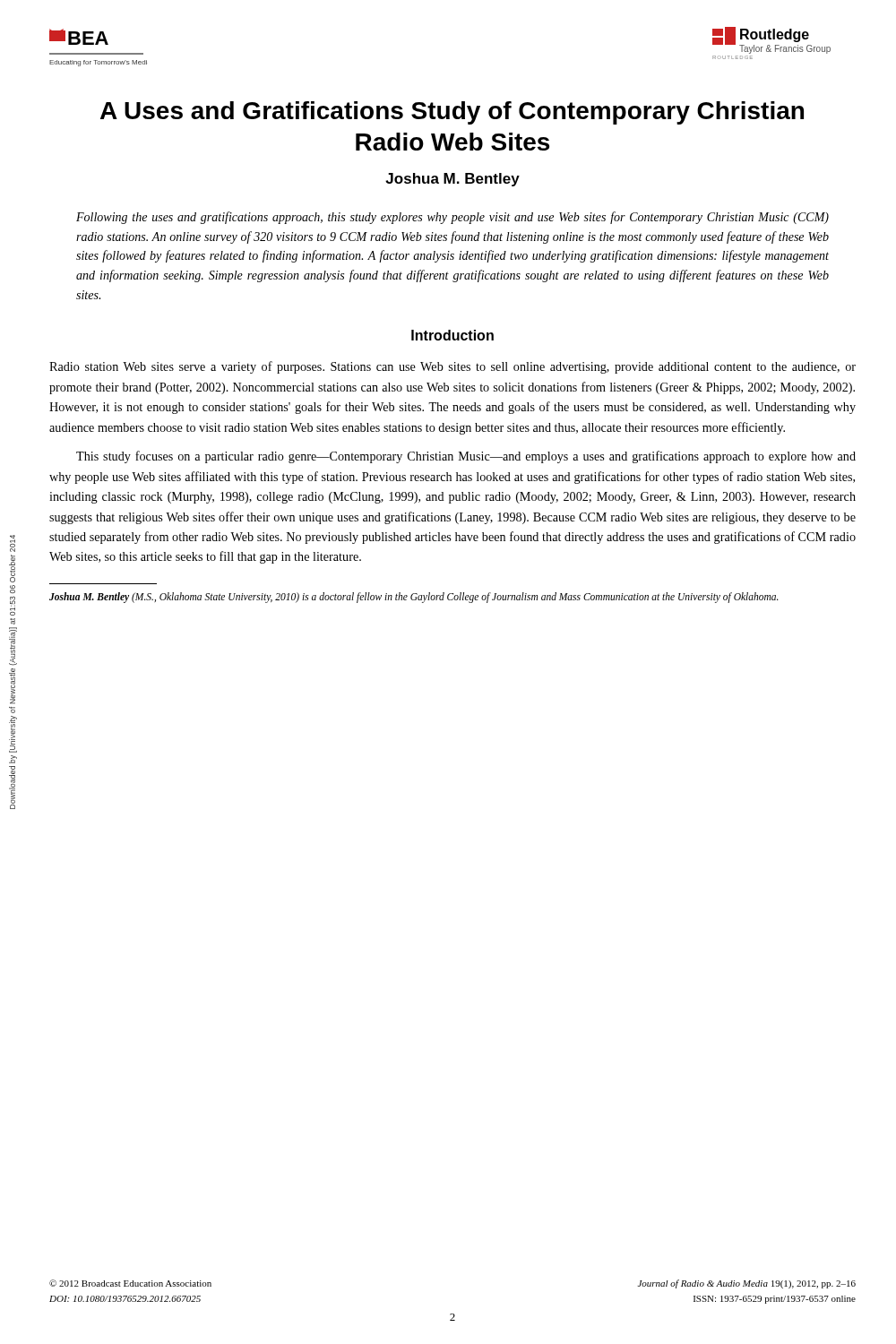Point to the block beginning "This study focuses on"
896x1344 pixels.
point(452,506)
